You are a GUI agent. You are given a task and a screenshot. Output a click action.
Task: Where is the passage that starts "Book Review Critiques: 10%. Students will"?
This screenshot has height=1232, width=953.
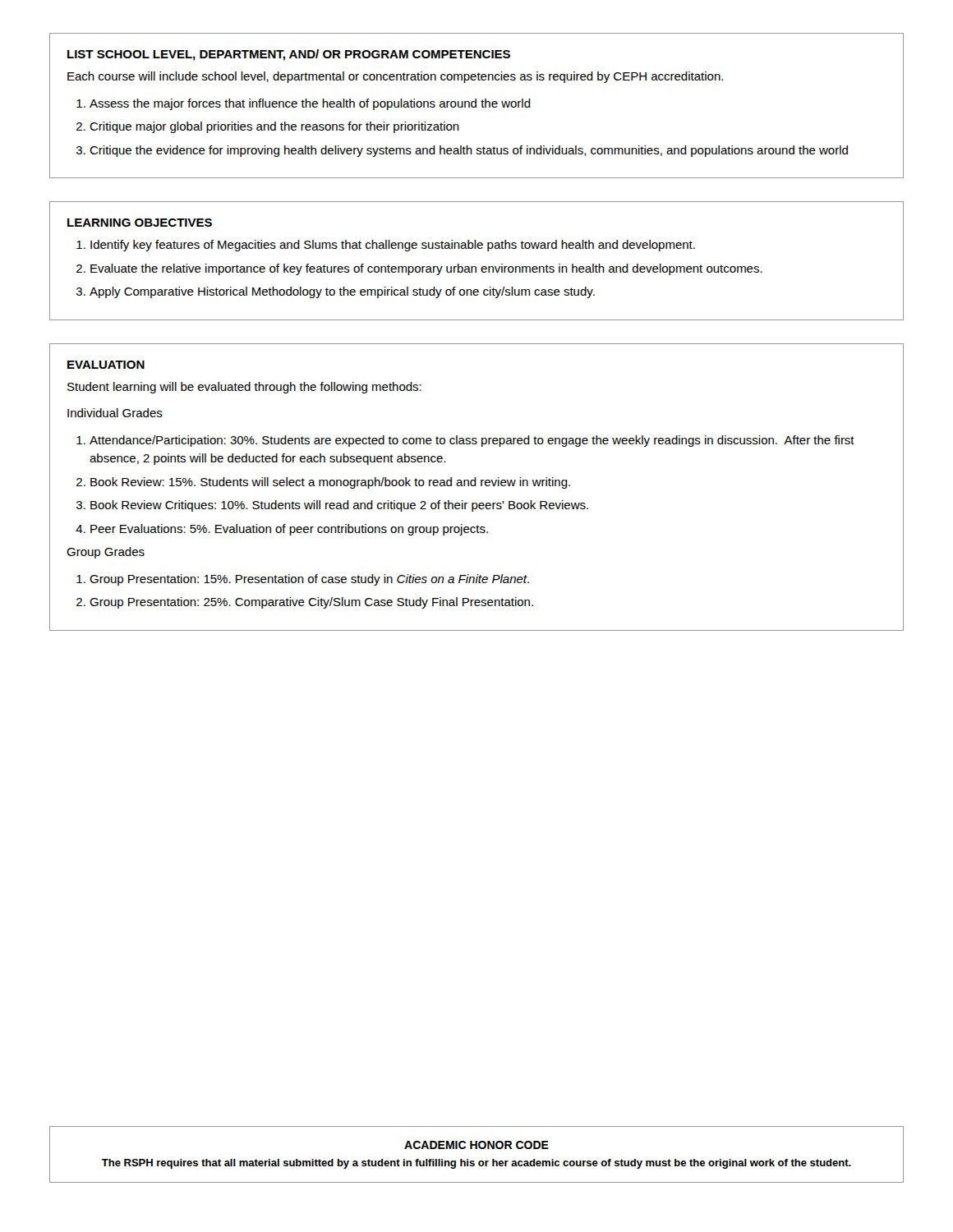(339, 505)
